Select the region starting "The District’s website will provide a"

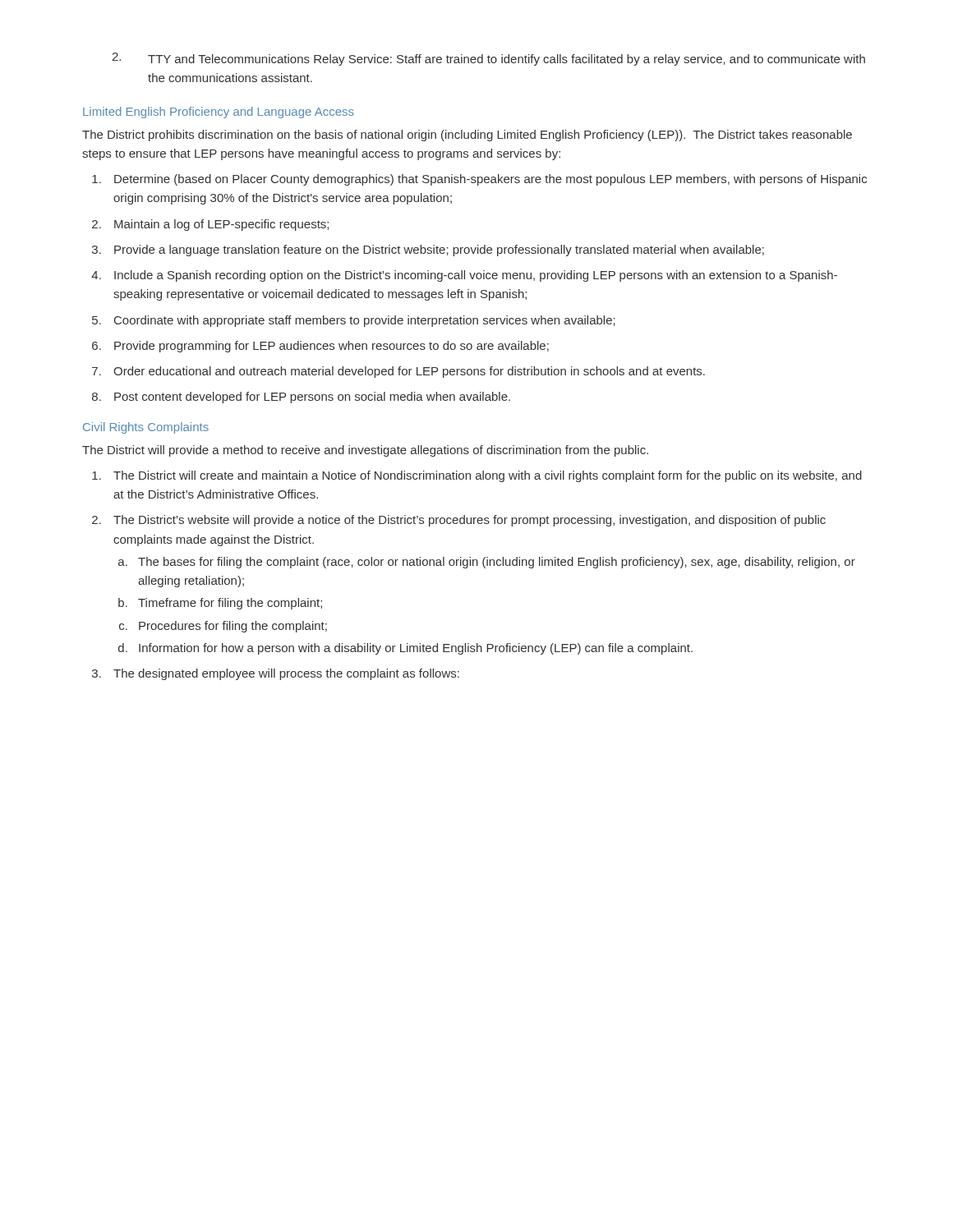coord(459,521)
